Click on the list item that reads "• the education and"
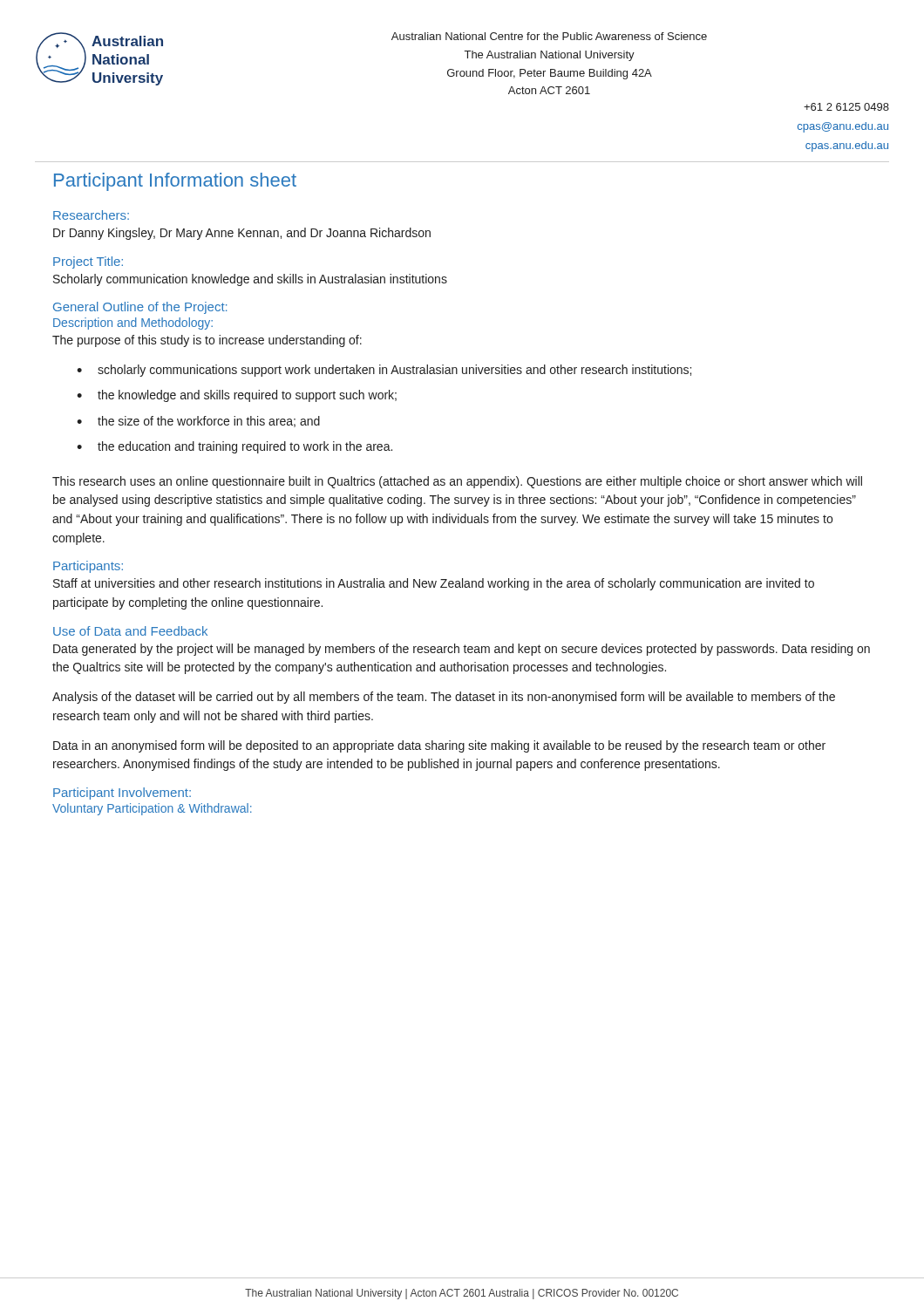The width and height of the screenshot is (924, 1308). pos(234,447)
